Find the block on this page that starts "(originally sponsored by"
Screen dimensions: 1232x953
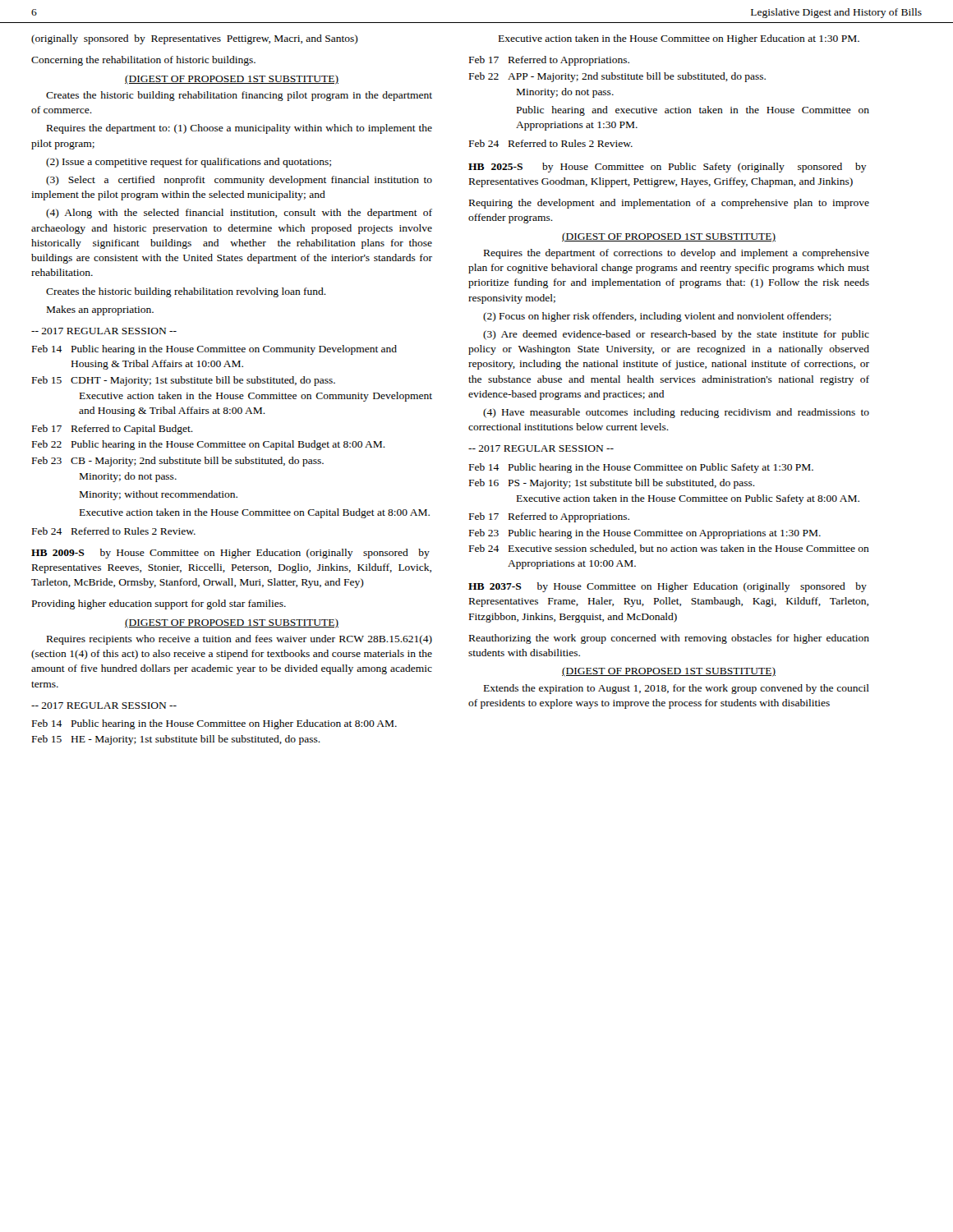pos(232,39)
